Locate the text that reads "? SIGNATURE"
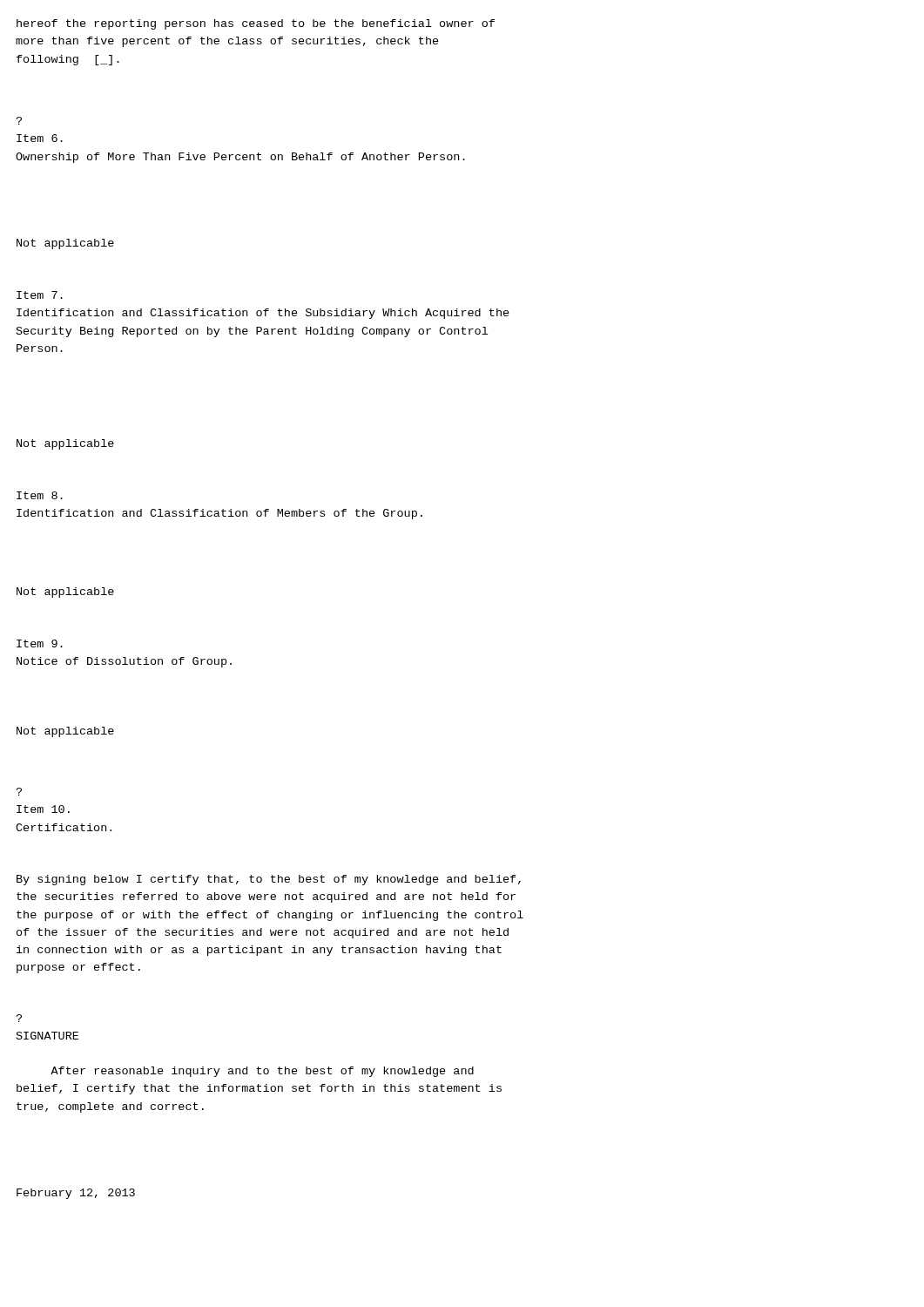The height and width of the screenshot is (1307, 924). 47,1028
